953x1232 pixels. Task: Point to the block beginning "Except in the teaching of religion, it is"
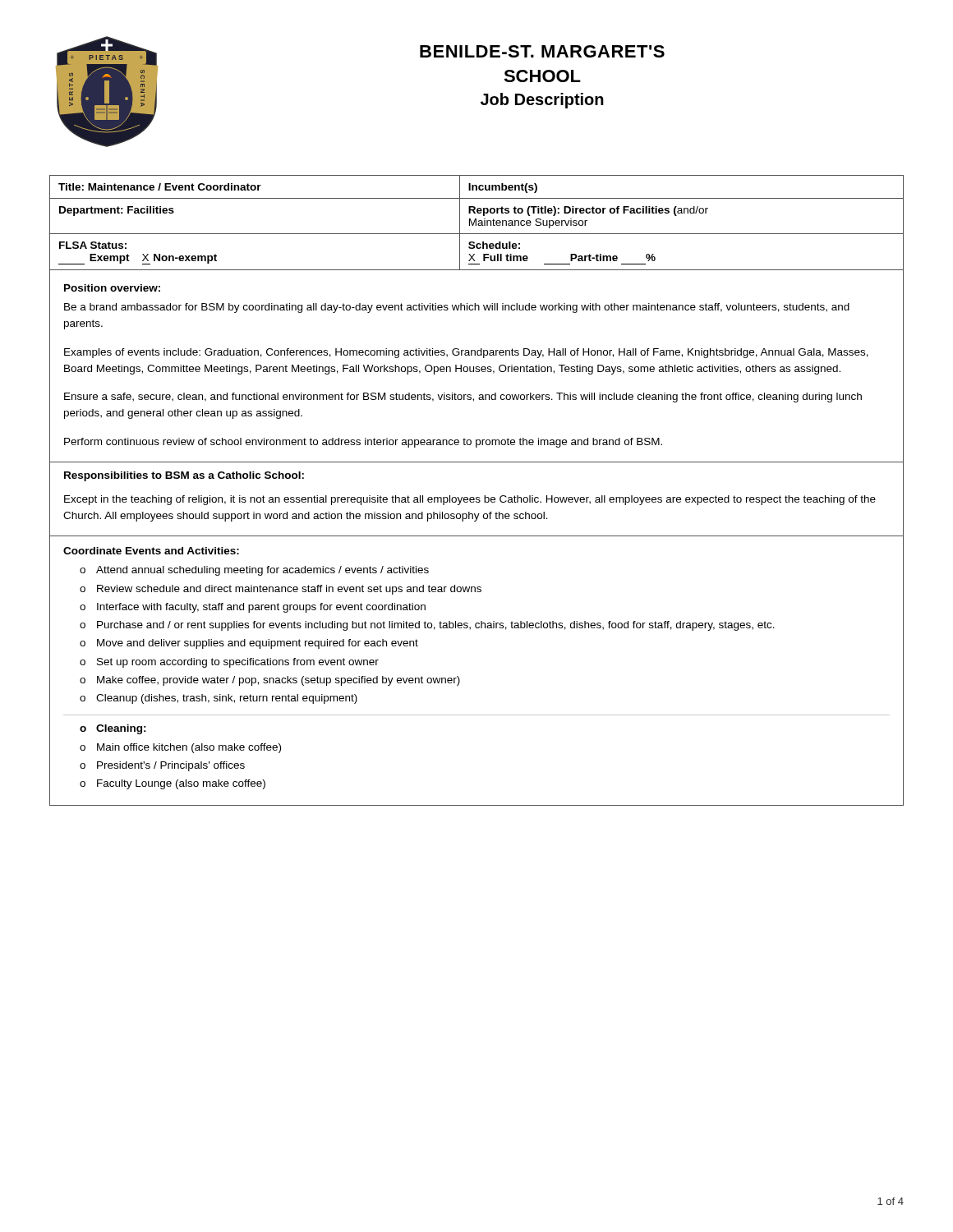470,507
